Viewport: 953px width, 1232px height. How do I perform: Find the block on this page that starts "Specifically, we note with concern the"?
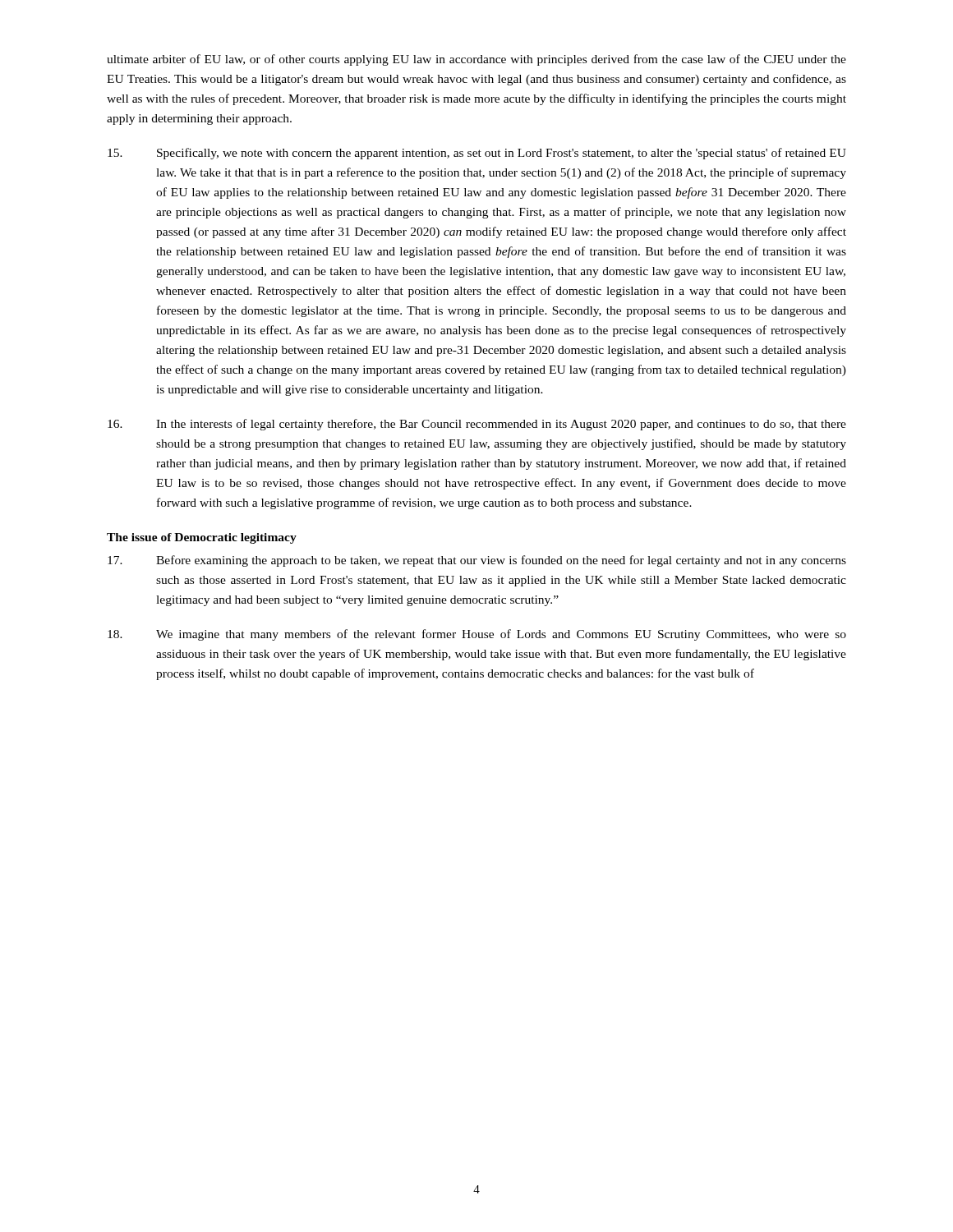(476, 271)
